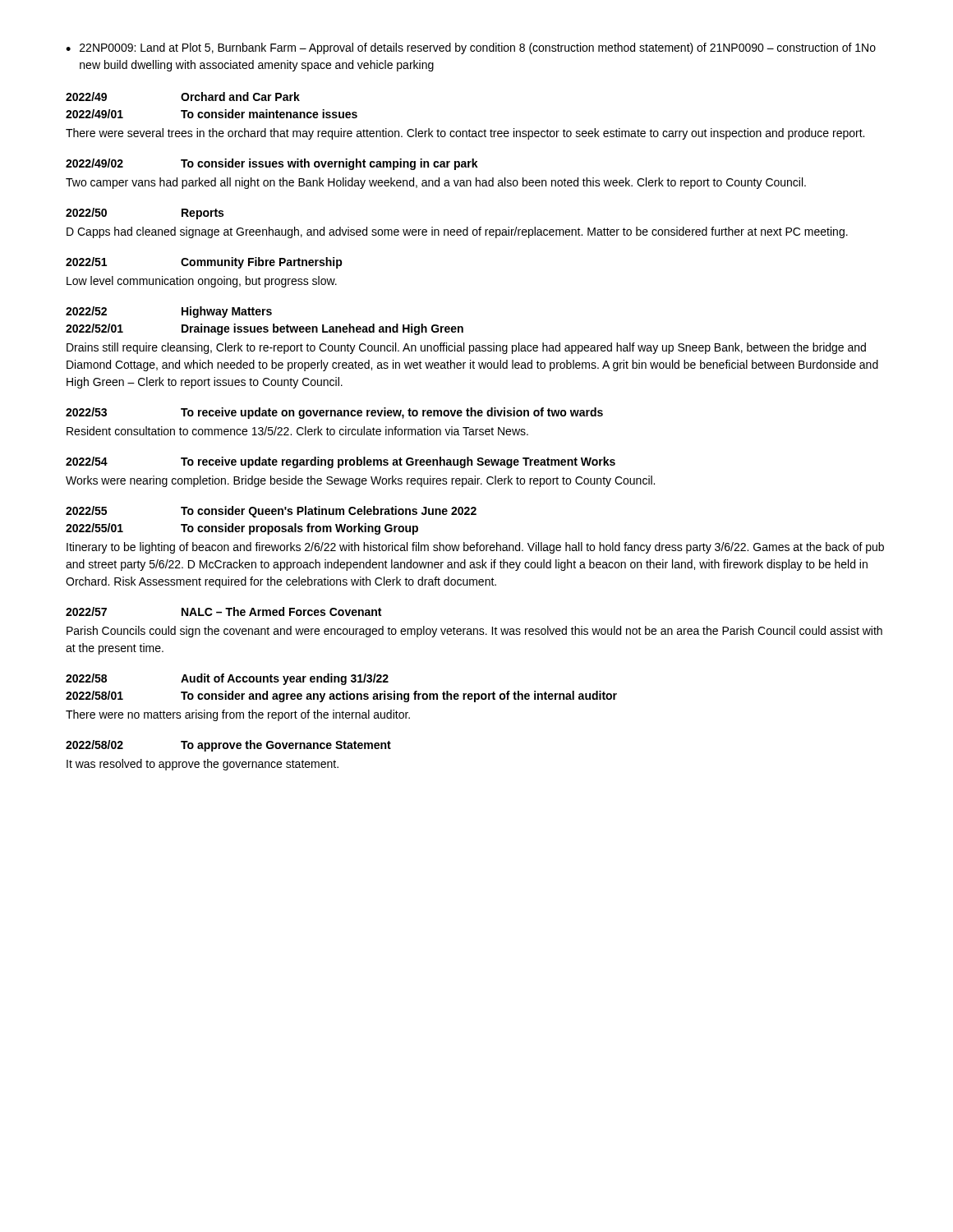This screenshot has width=953, height=1232.
Task: Locate the text block that reads "Two camper vans had parked all night"
Action: 436,182
